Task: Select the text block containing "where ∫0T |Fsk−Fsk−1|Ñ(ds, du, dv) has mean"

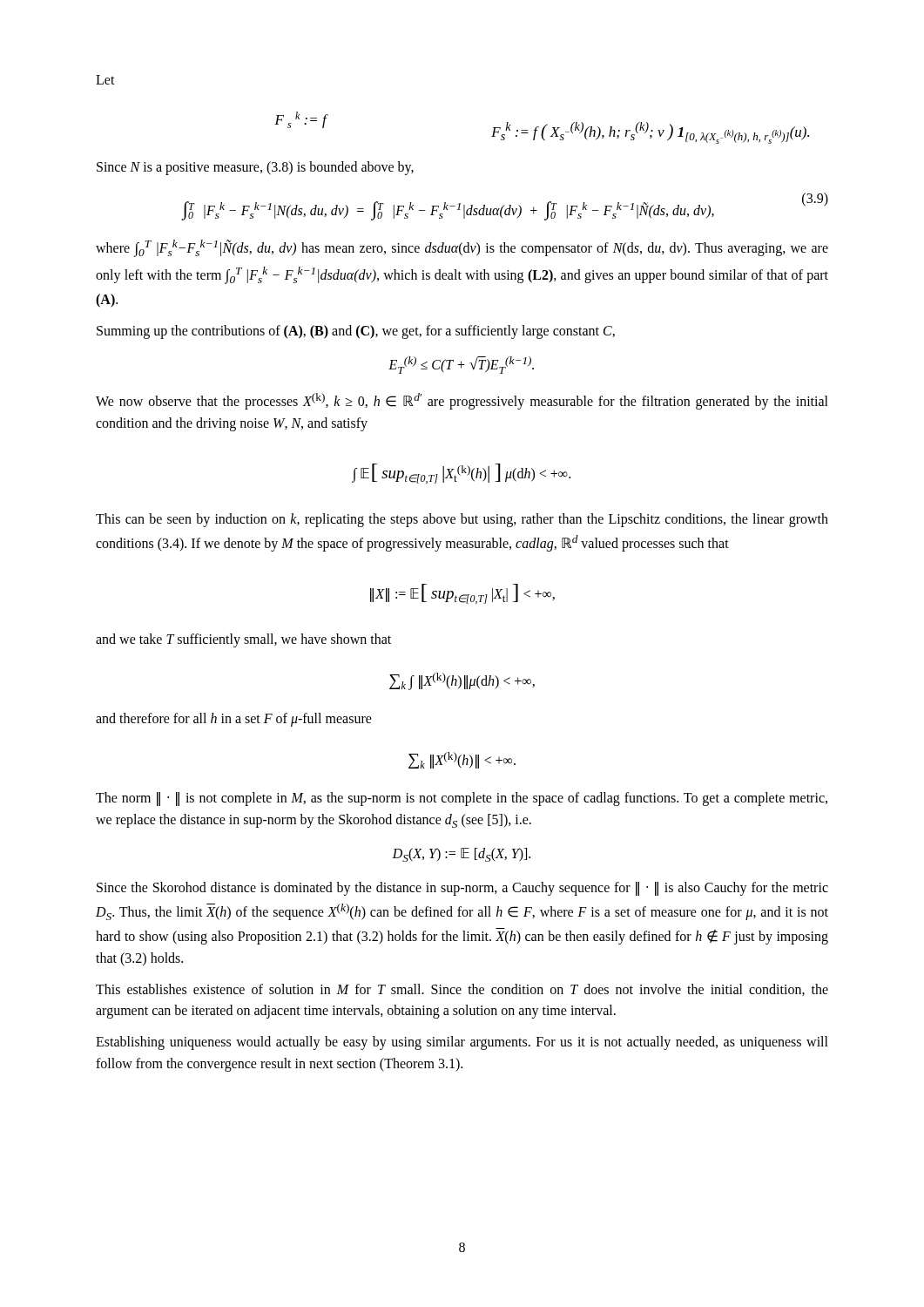Action: pyautogui.click(x=462, y=289)
